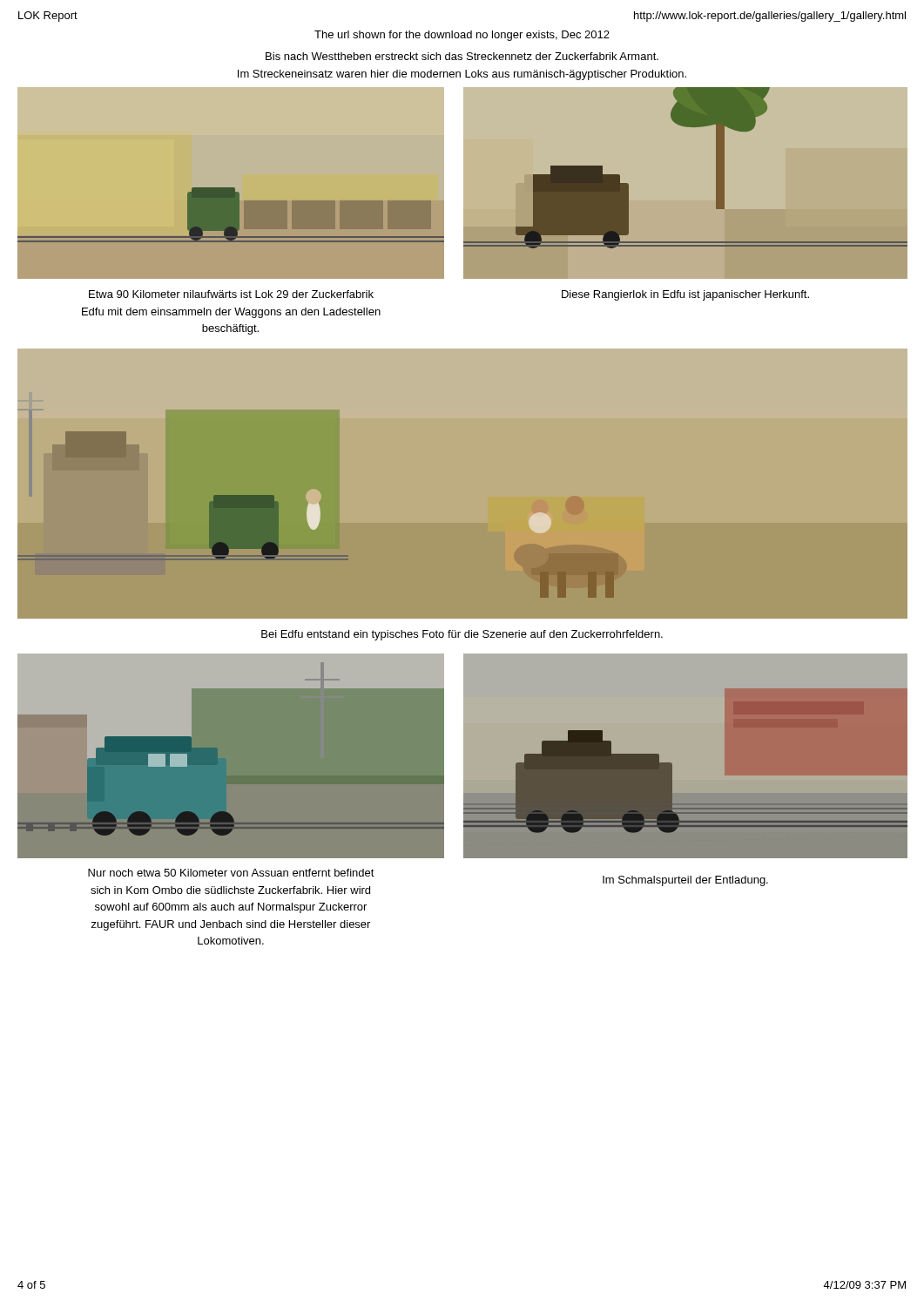Navigate to the block starting "Bis nach Westtheben erstreckt sich das Streckennetz der"
The image size is (924, 1307).
tap(462, 65)
